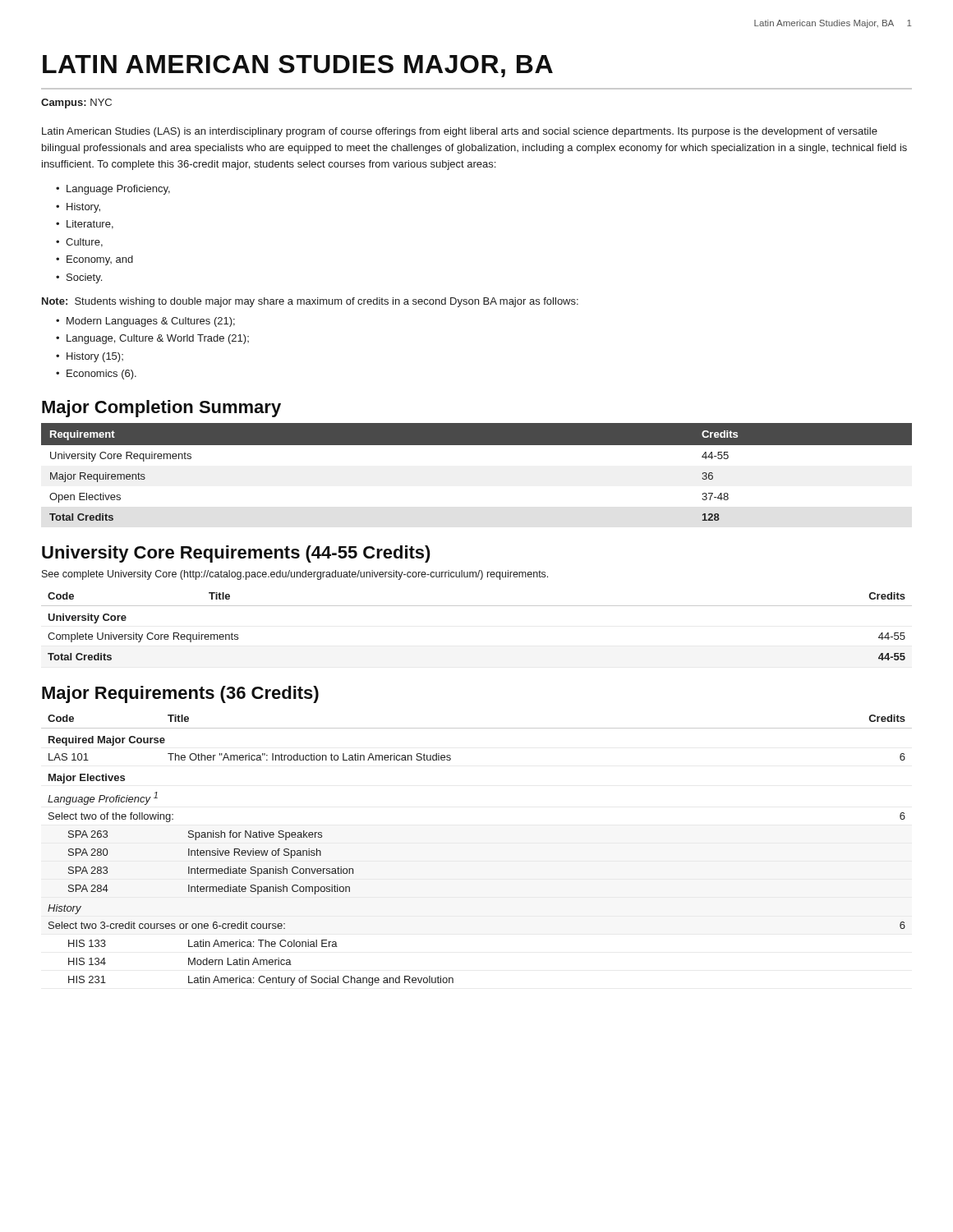Image resolution: width=953 pixels, height=1232 pixels.
Task: Click on the section header that reads "University Core Requirements (44-55"
Action: [236, 552]
